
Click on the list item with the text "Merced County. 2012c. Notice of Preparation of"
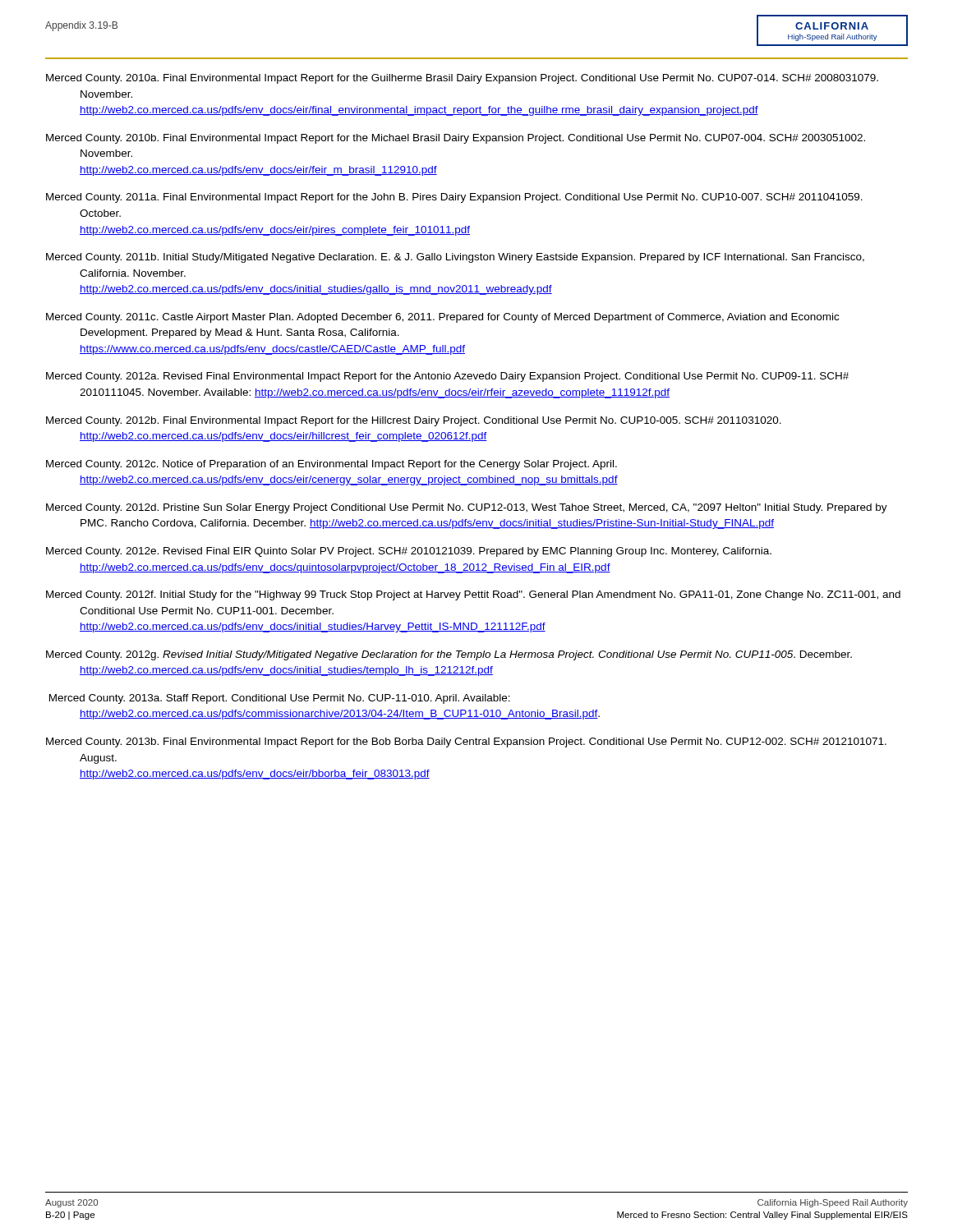point(331,471)
